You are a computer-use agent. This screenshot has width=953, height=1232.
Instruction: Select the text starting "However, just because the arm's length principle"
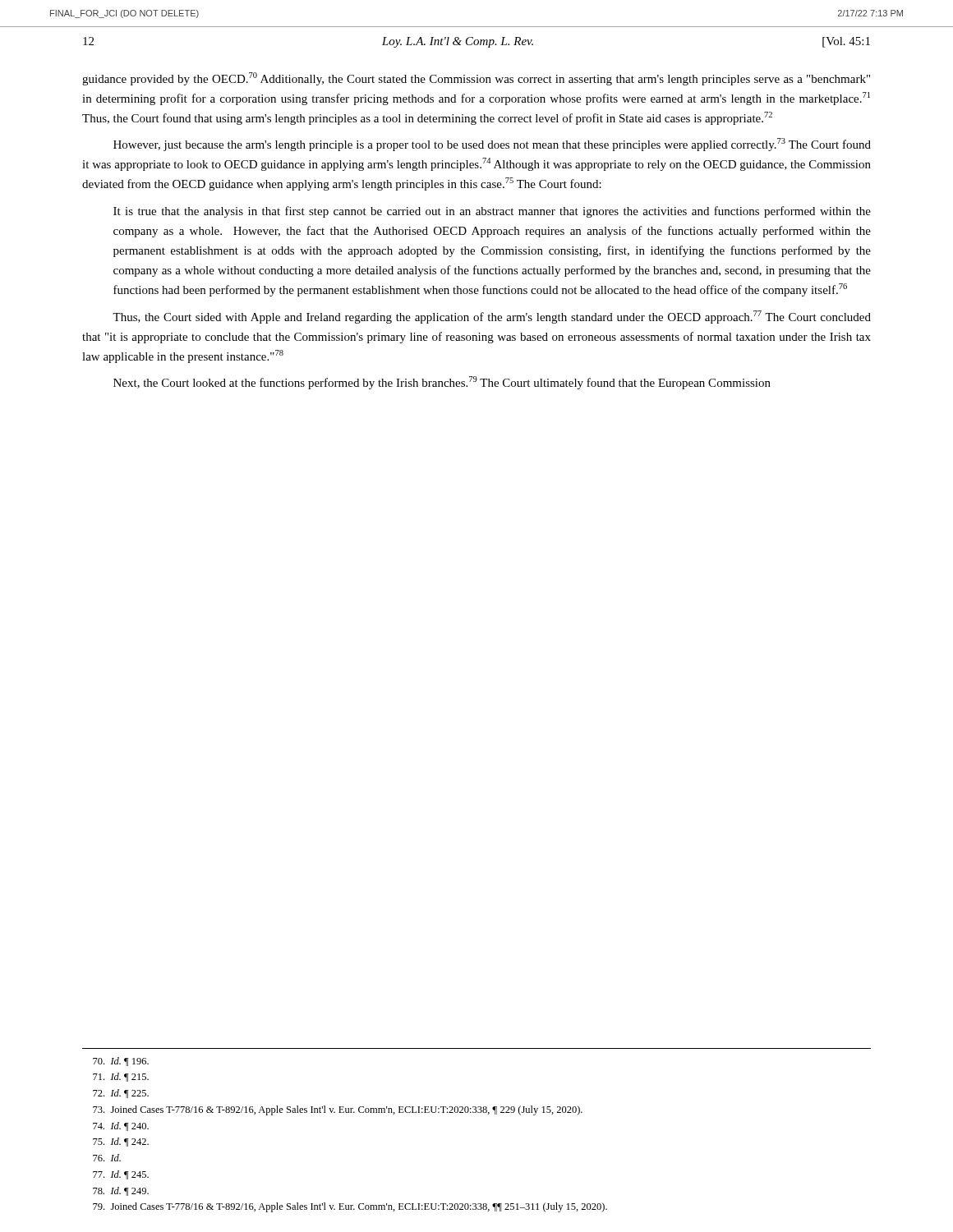pos(476,164)
